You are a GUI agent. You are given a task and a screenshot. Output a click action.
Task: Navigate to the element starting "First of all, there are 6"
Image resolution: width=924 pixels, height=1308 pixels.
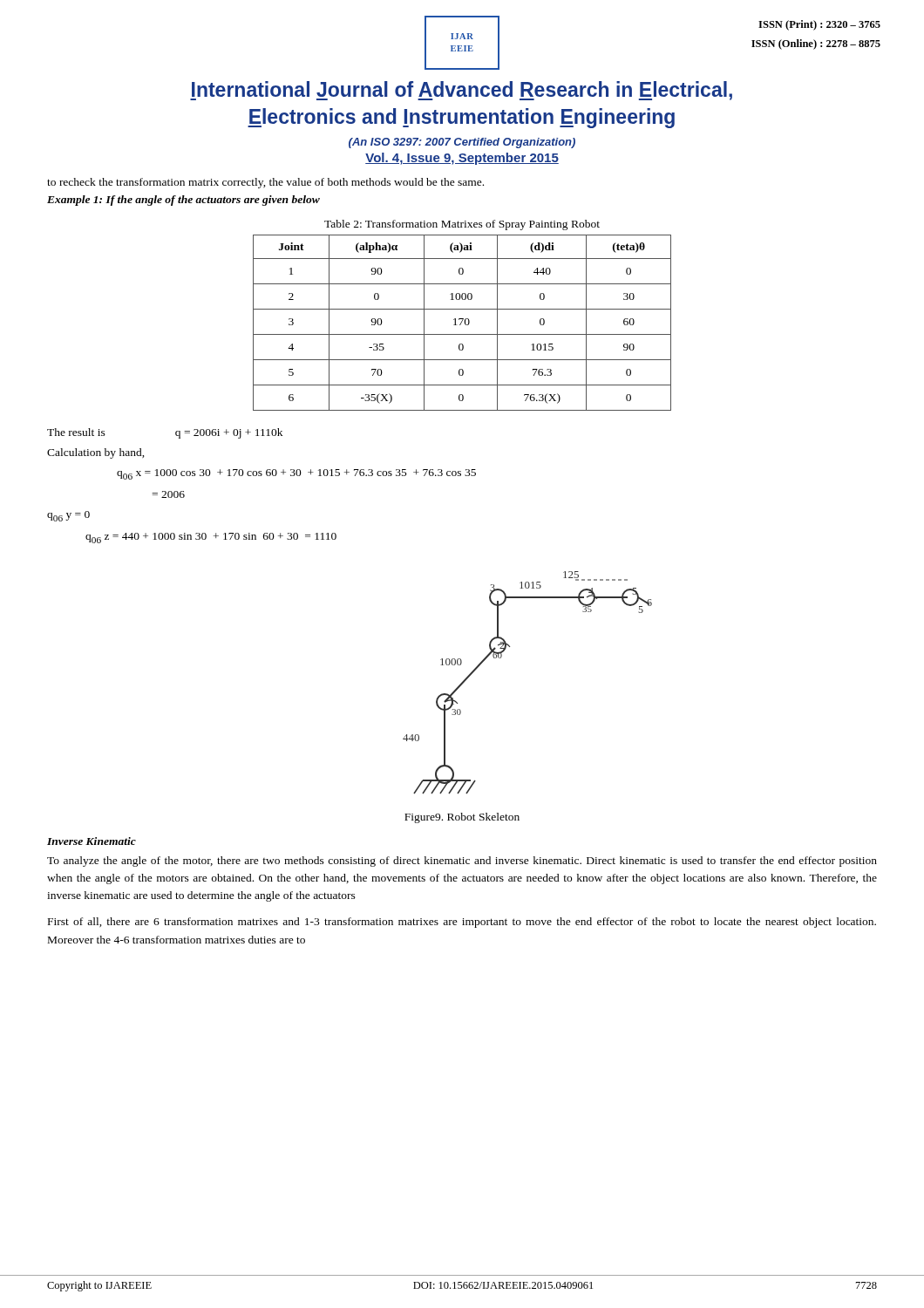point(462,930)
